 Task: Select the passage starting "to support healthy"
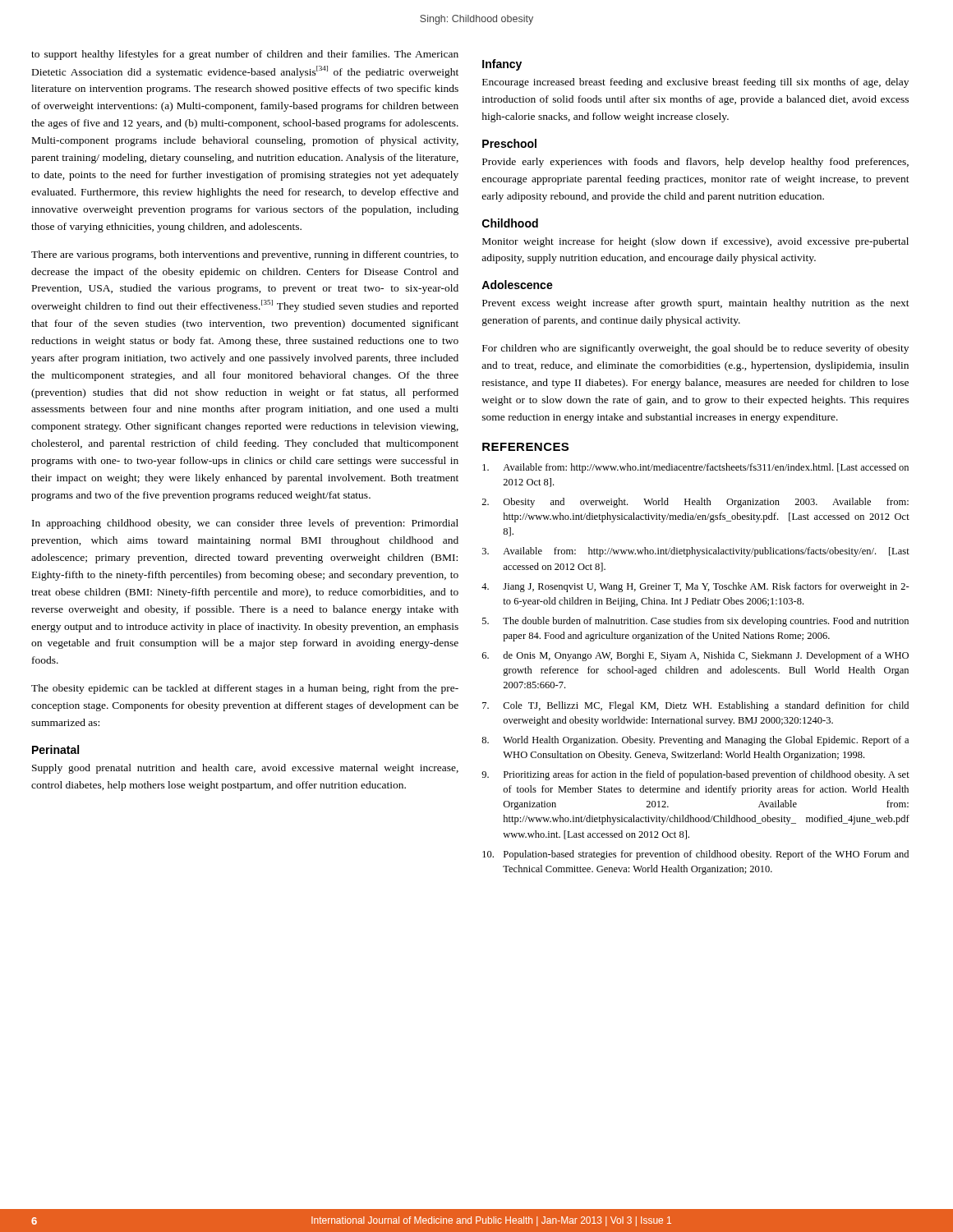tap(245, 140)
